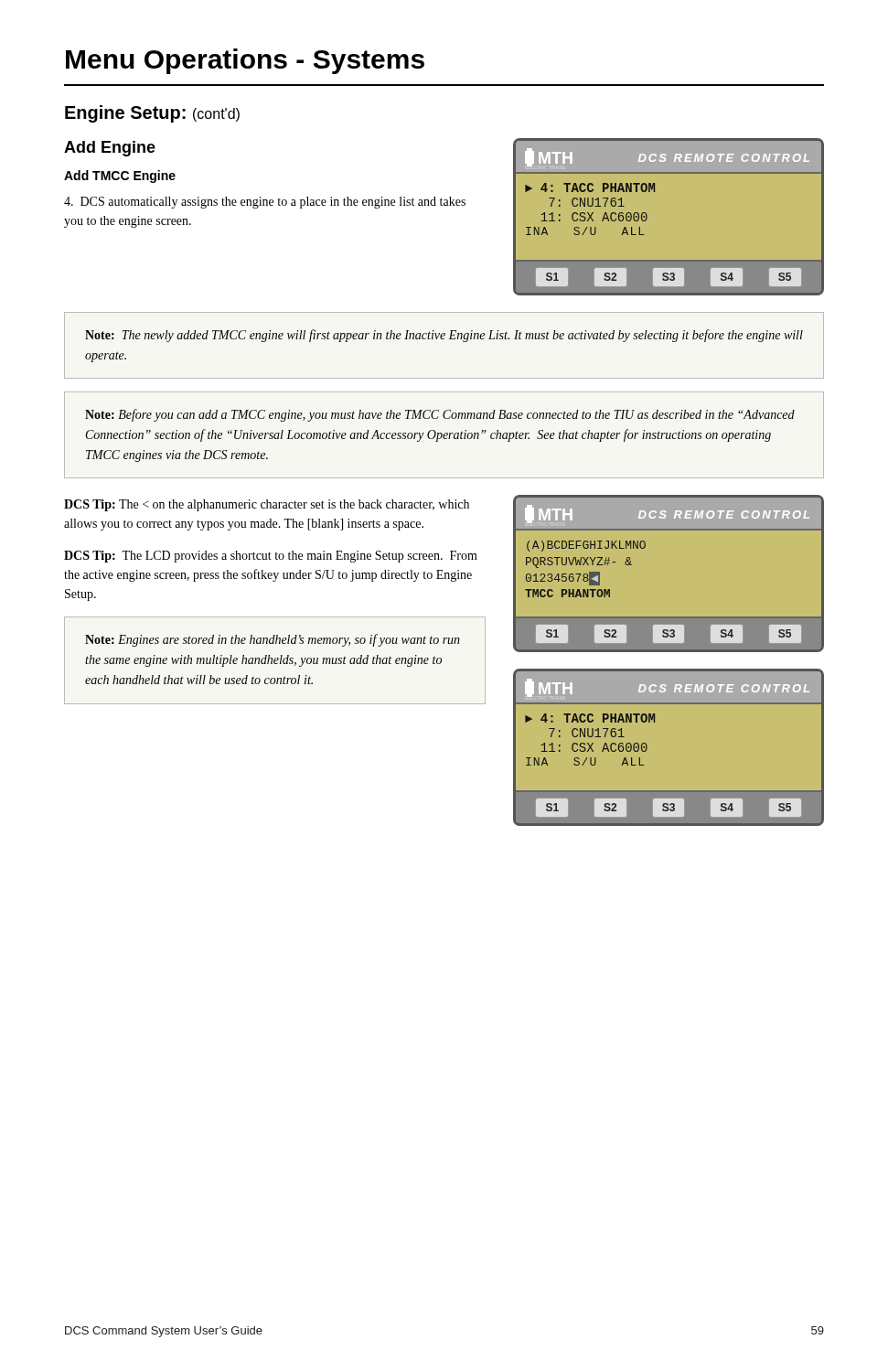Select the text block starting "Add TMCC Engine"

point(120,176)
